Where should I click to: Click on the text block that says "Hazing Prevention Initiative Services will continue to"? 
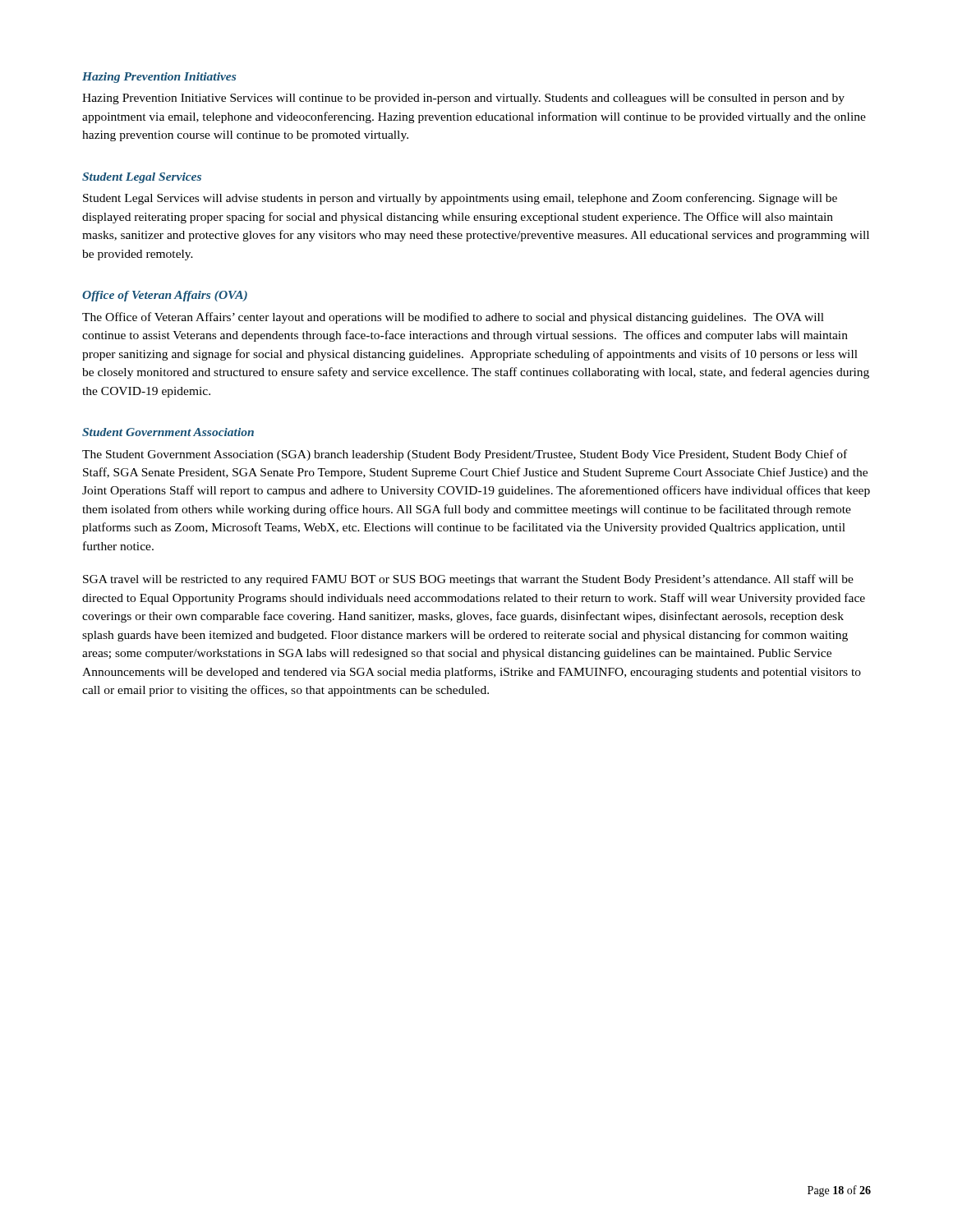pos(474,116)
